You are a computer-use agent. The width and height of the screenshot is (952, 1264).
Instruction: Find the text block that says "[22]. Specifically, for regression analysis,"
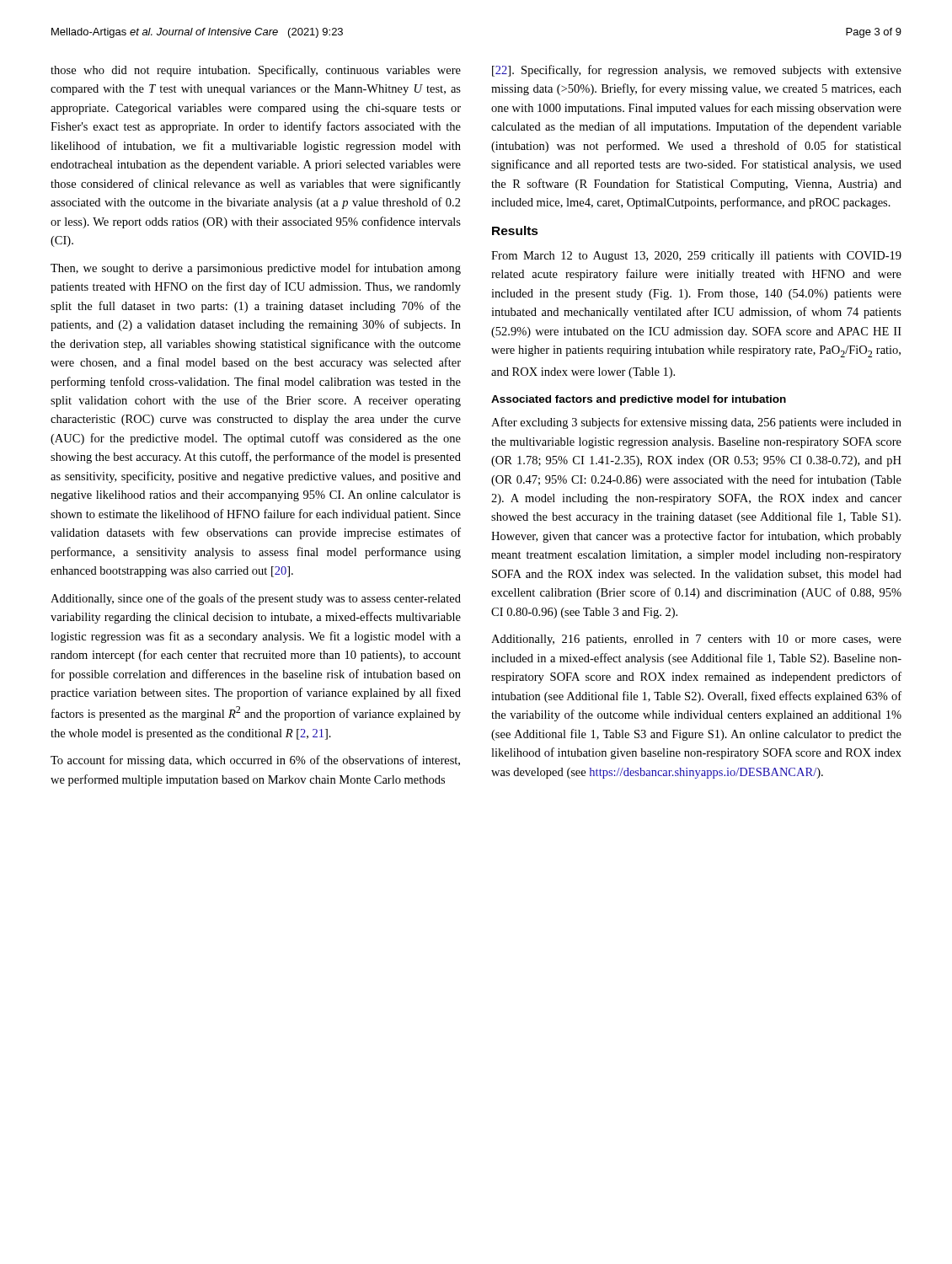[696, 136]
